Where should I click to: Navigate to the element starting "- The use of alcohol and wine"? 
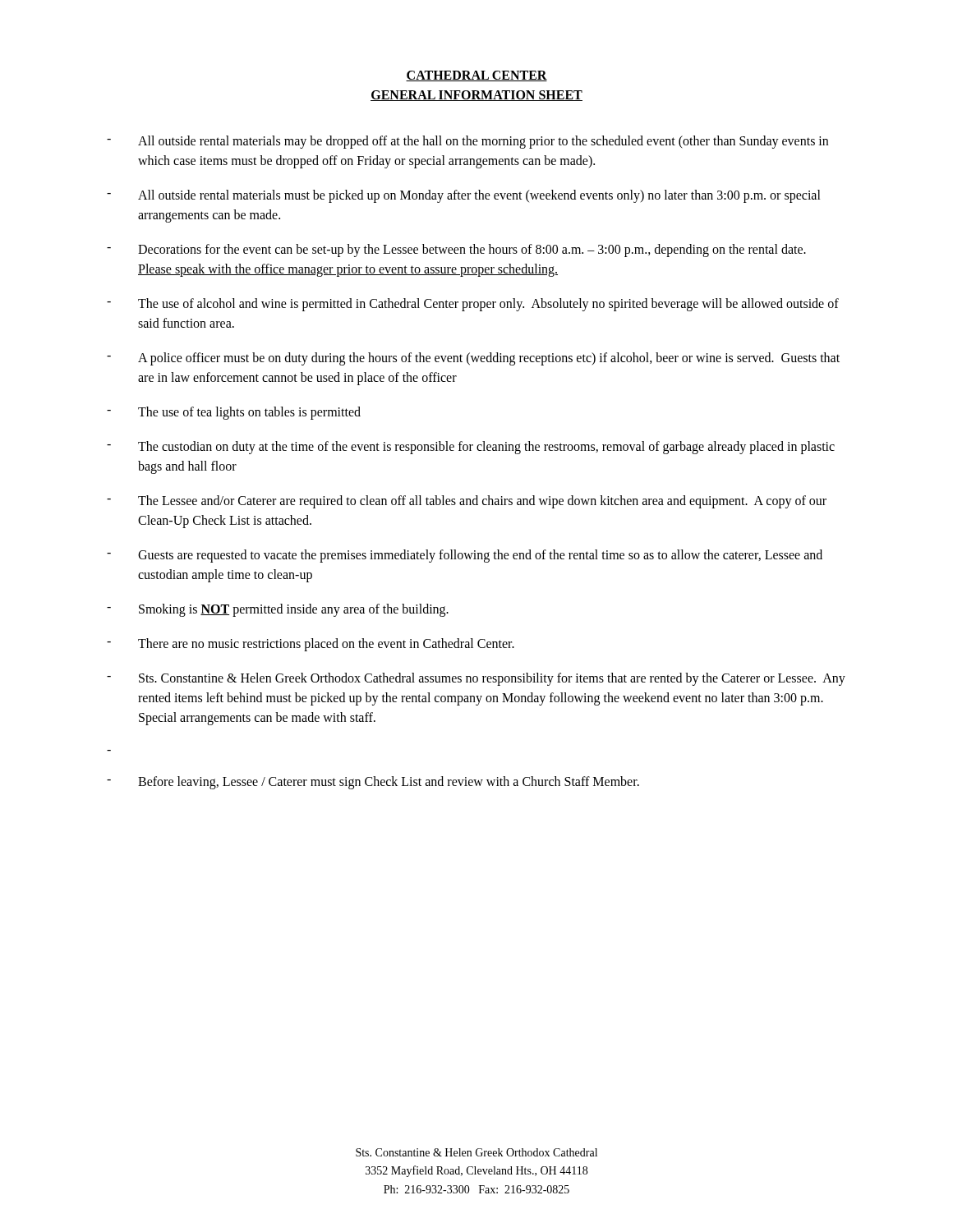[476, 314]
